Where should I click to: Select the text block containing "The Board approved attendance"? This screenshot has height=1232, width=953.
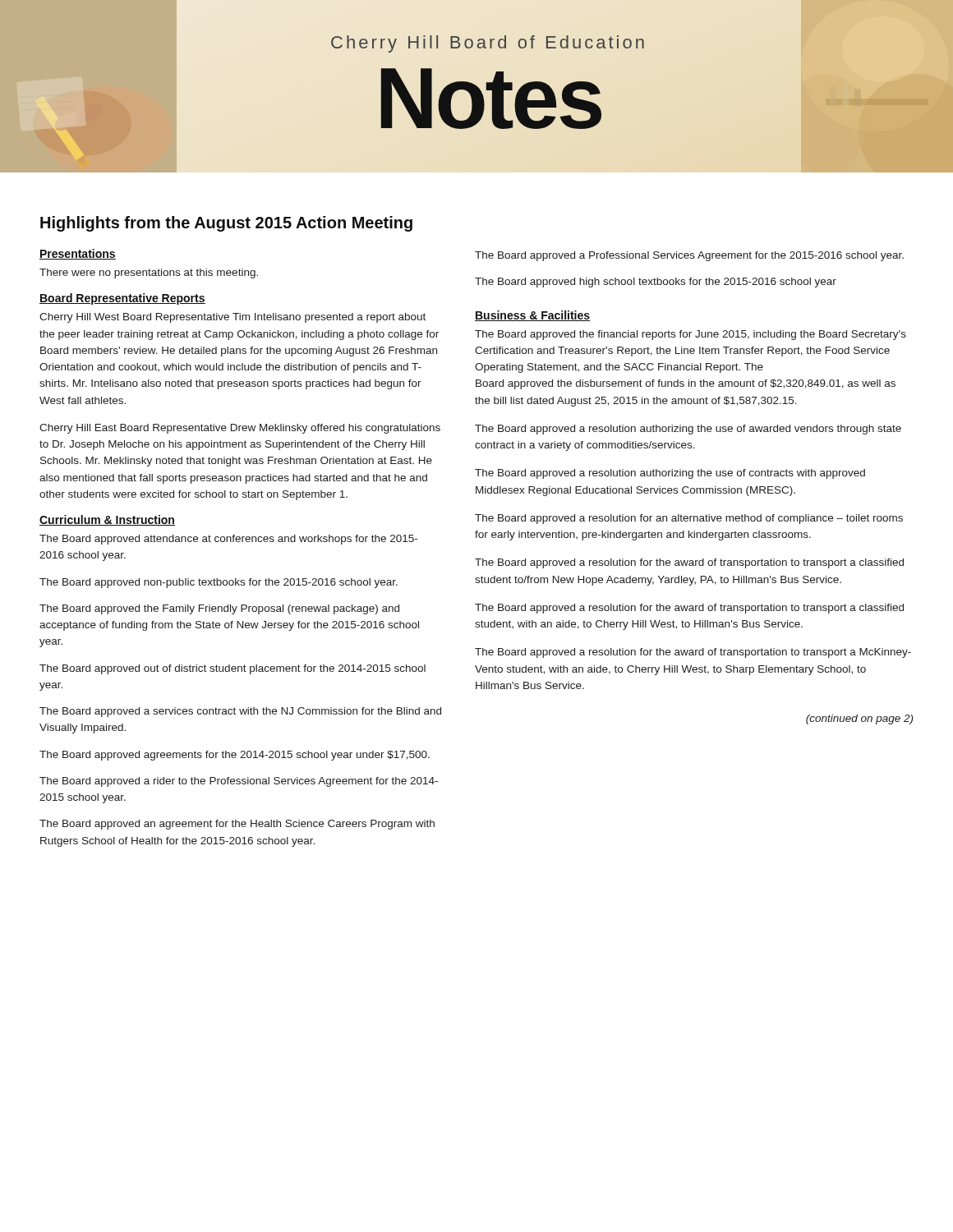click(x=229, y=547)
